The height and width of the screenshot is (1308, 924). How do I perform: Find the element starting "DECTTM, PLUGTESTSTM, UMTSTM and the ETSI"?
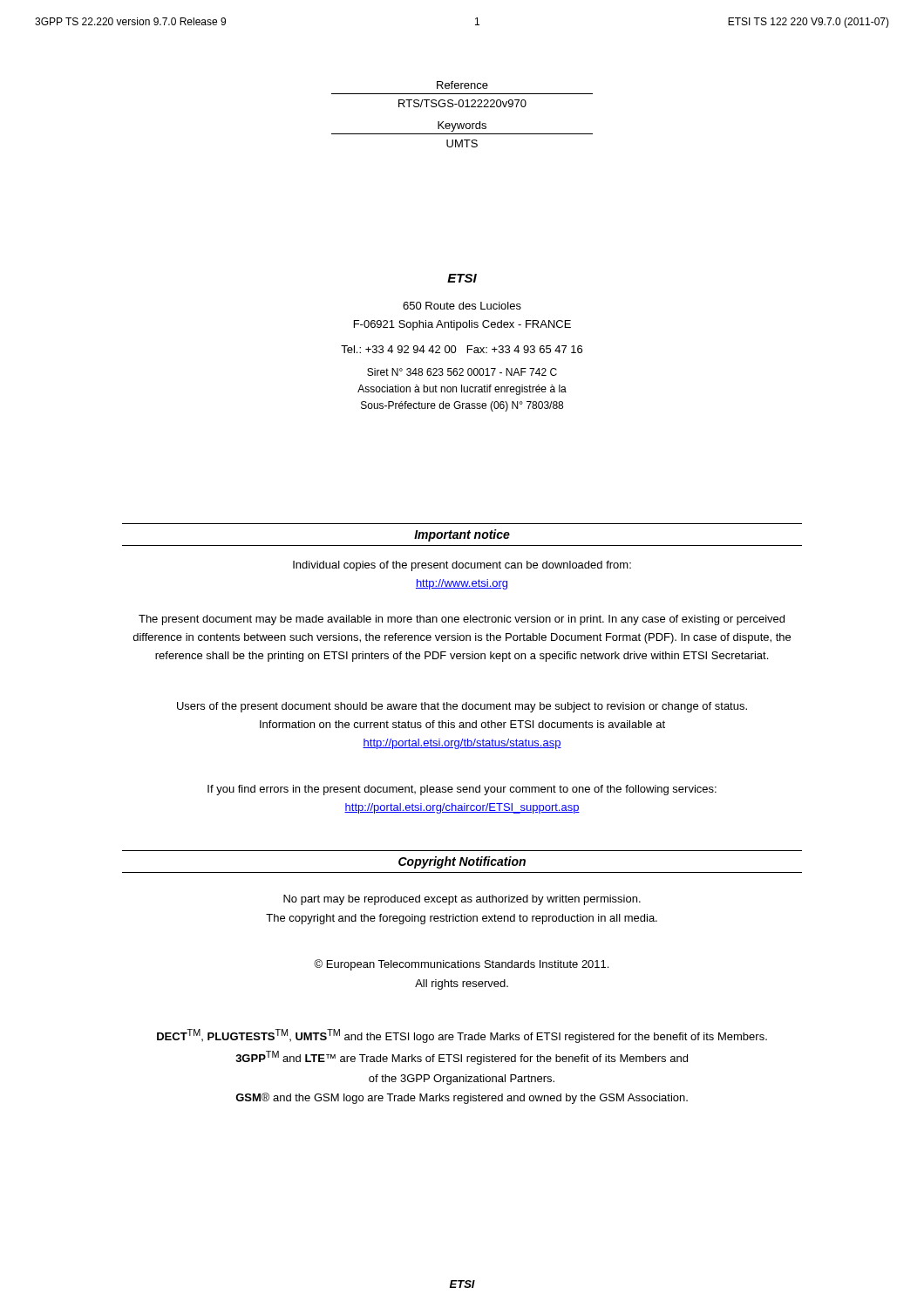pos(462,1066)
